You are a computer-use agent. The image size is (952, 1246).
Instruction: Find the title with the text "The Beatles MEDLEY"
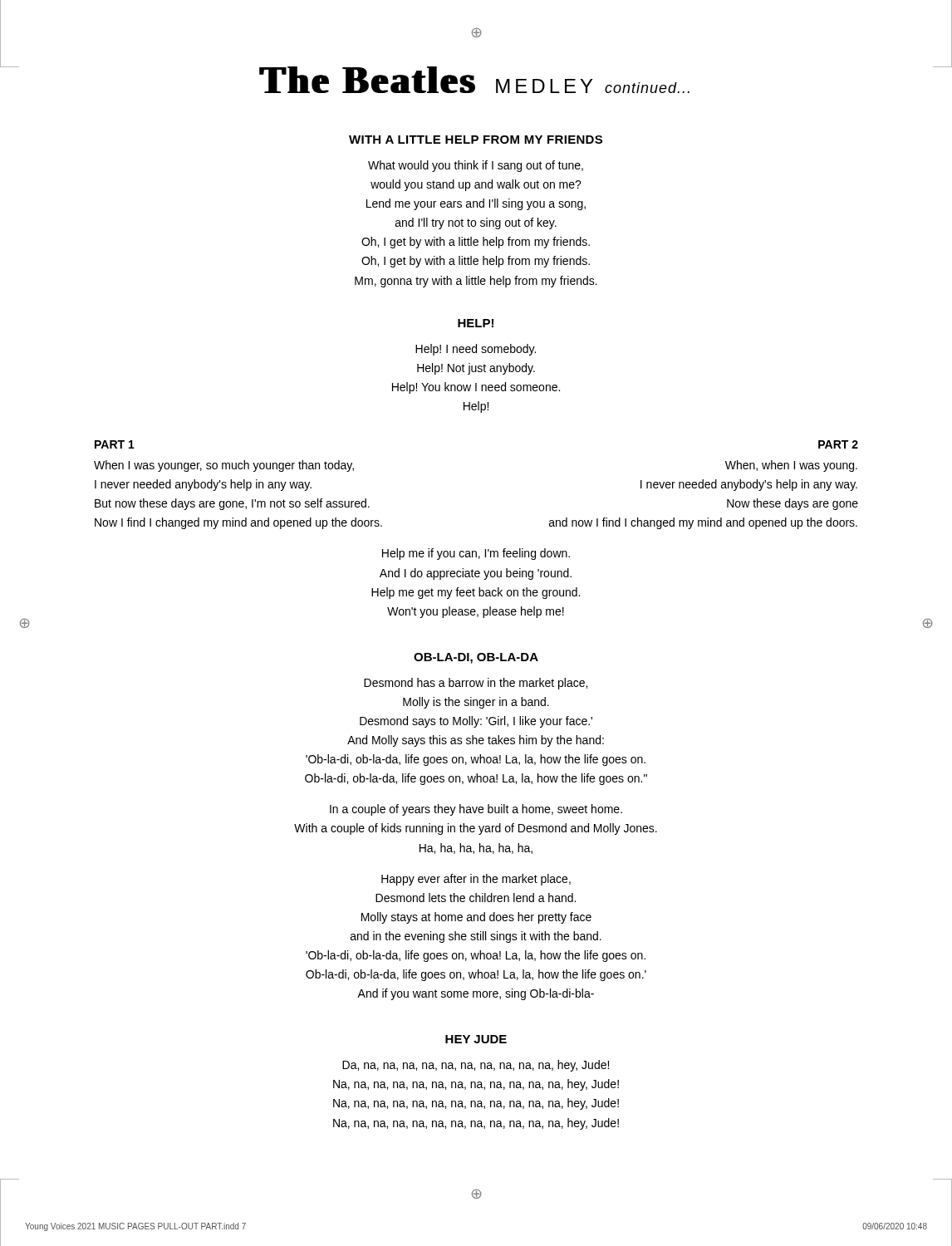tap(476, 80)
